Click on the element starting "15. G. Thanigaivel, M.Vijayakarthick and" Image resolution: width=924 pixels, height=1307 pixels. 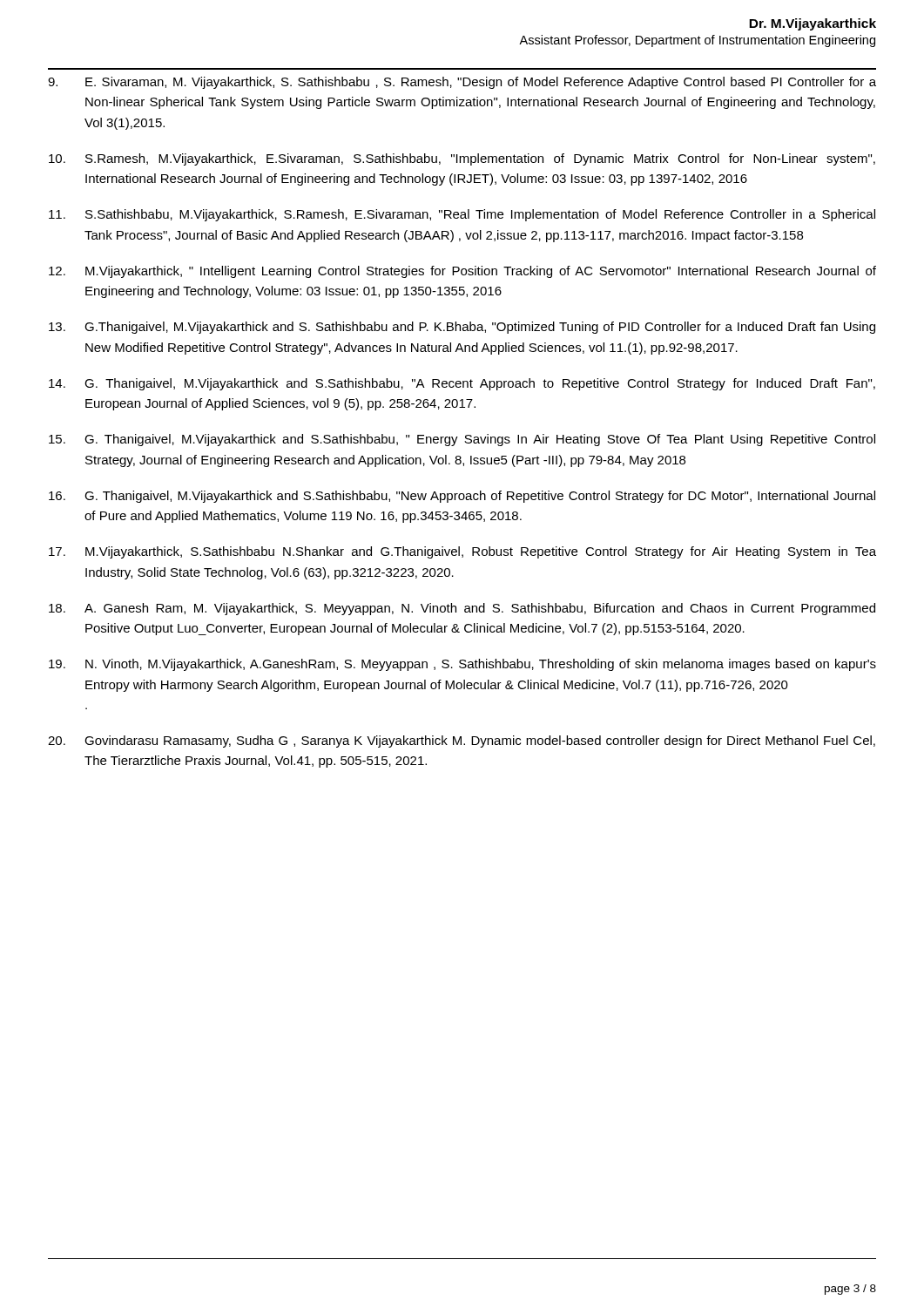(x=462, y=449)
